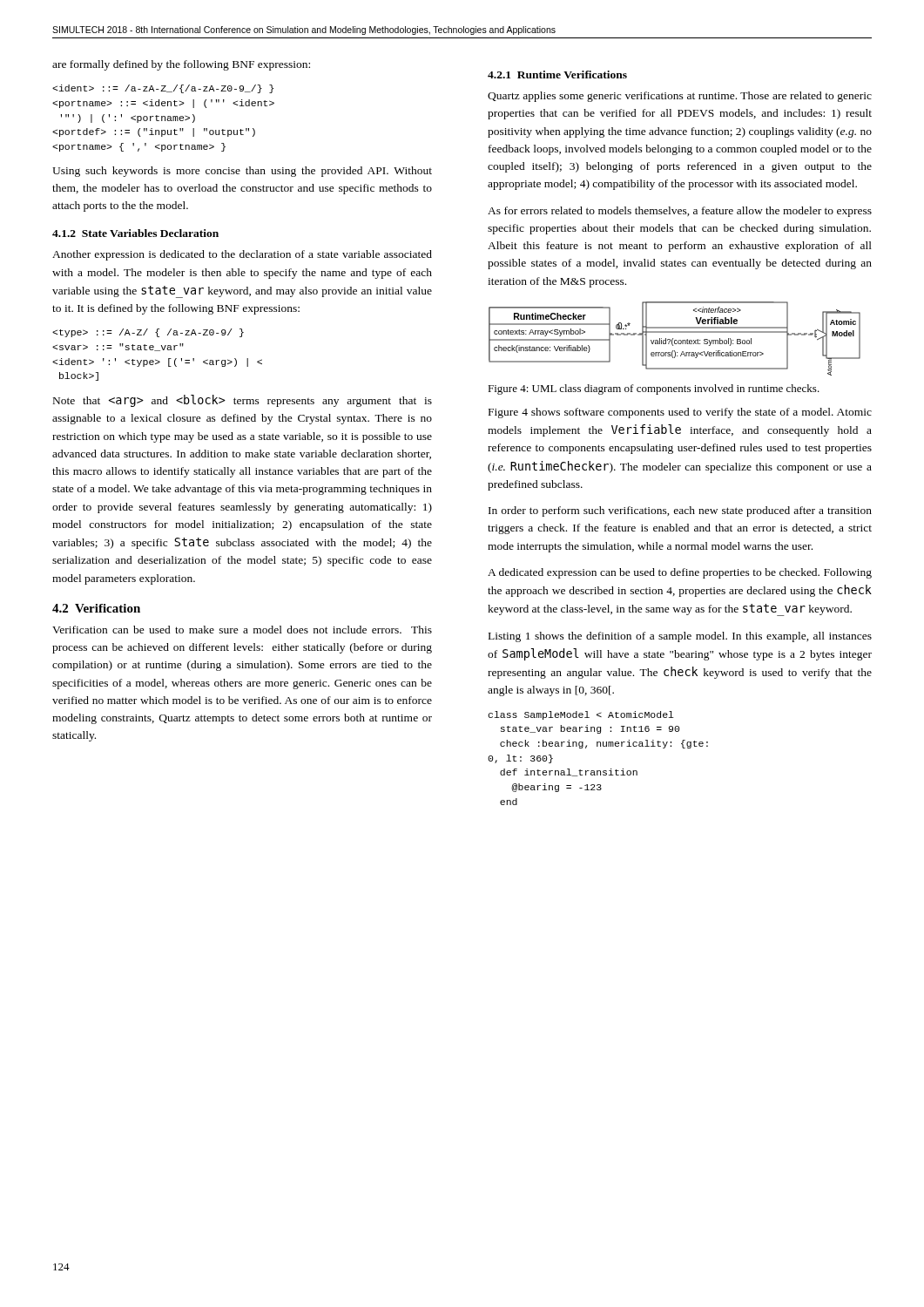Where is the passage that starts "Another expression is dedicated to"?
Image resolution: width=924 pixels, height=1307 pixels.
click(x=242, y=281)
